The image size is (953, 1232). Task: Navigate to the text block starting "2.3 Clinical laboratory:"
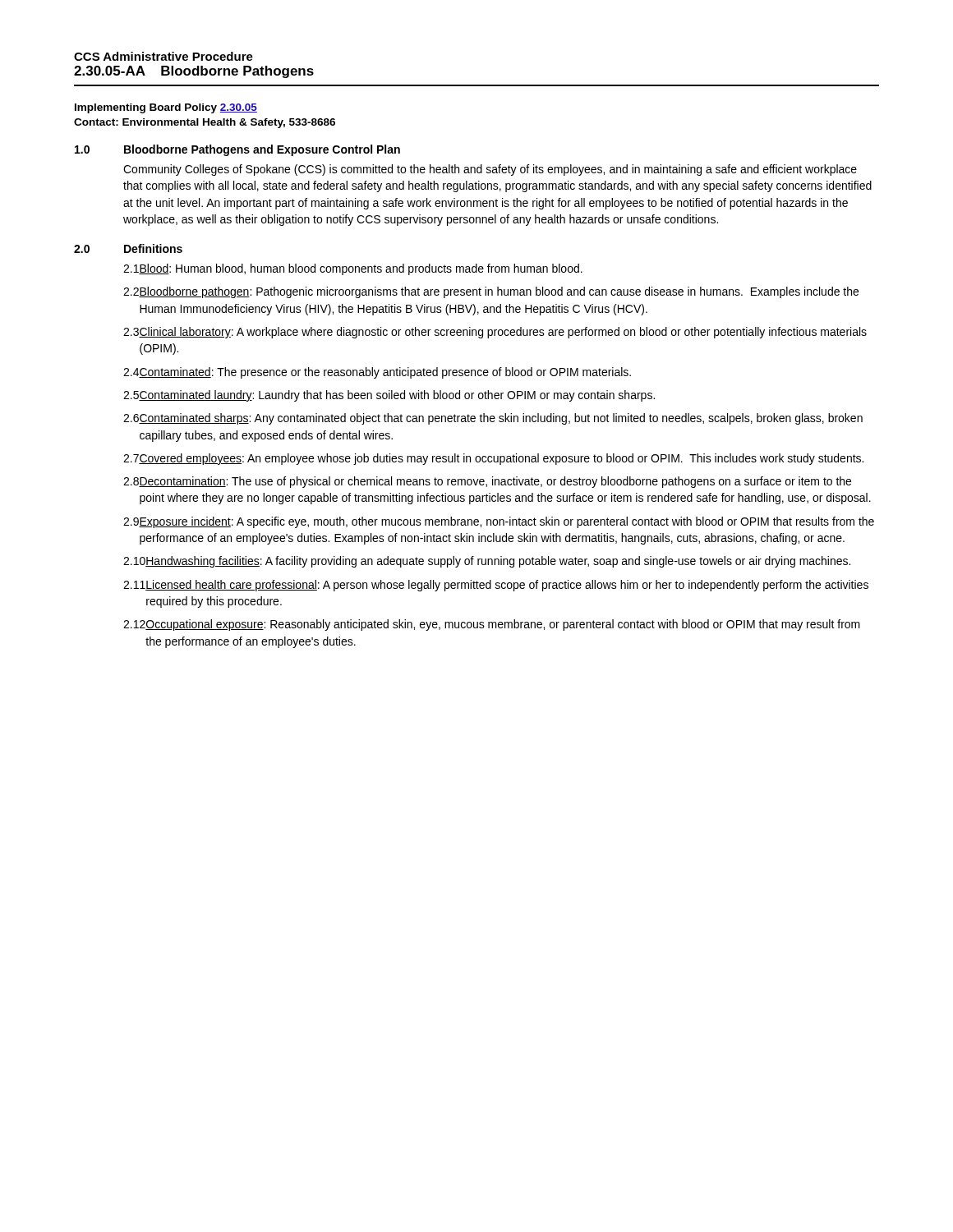click(x=476, y=340)
